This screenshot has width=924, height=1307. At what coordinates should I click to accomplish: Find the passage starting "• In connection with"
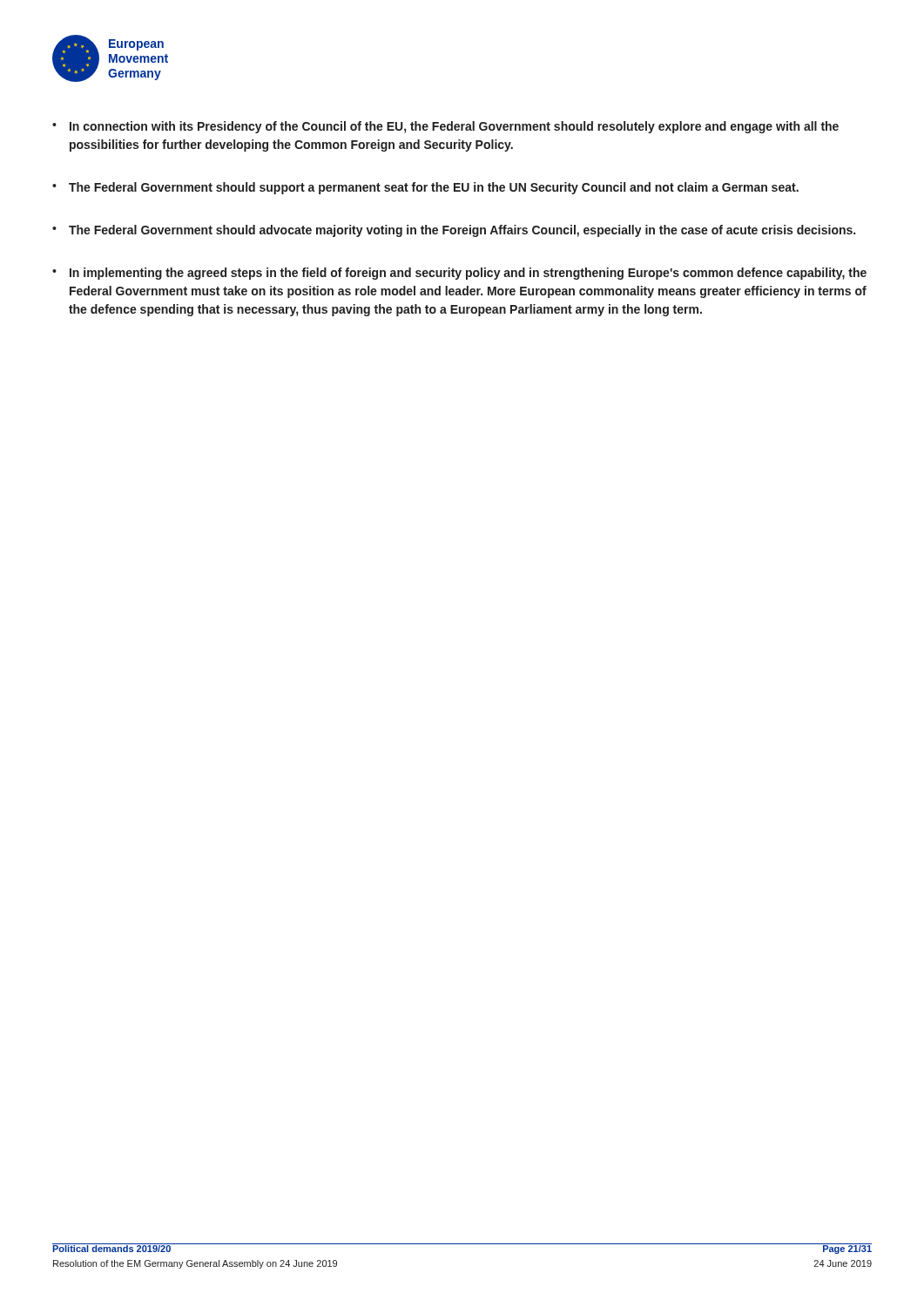point(462,136)
